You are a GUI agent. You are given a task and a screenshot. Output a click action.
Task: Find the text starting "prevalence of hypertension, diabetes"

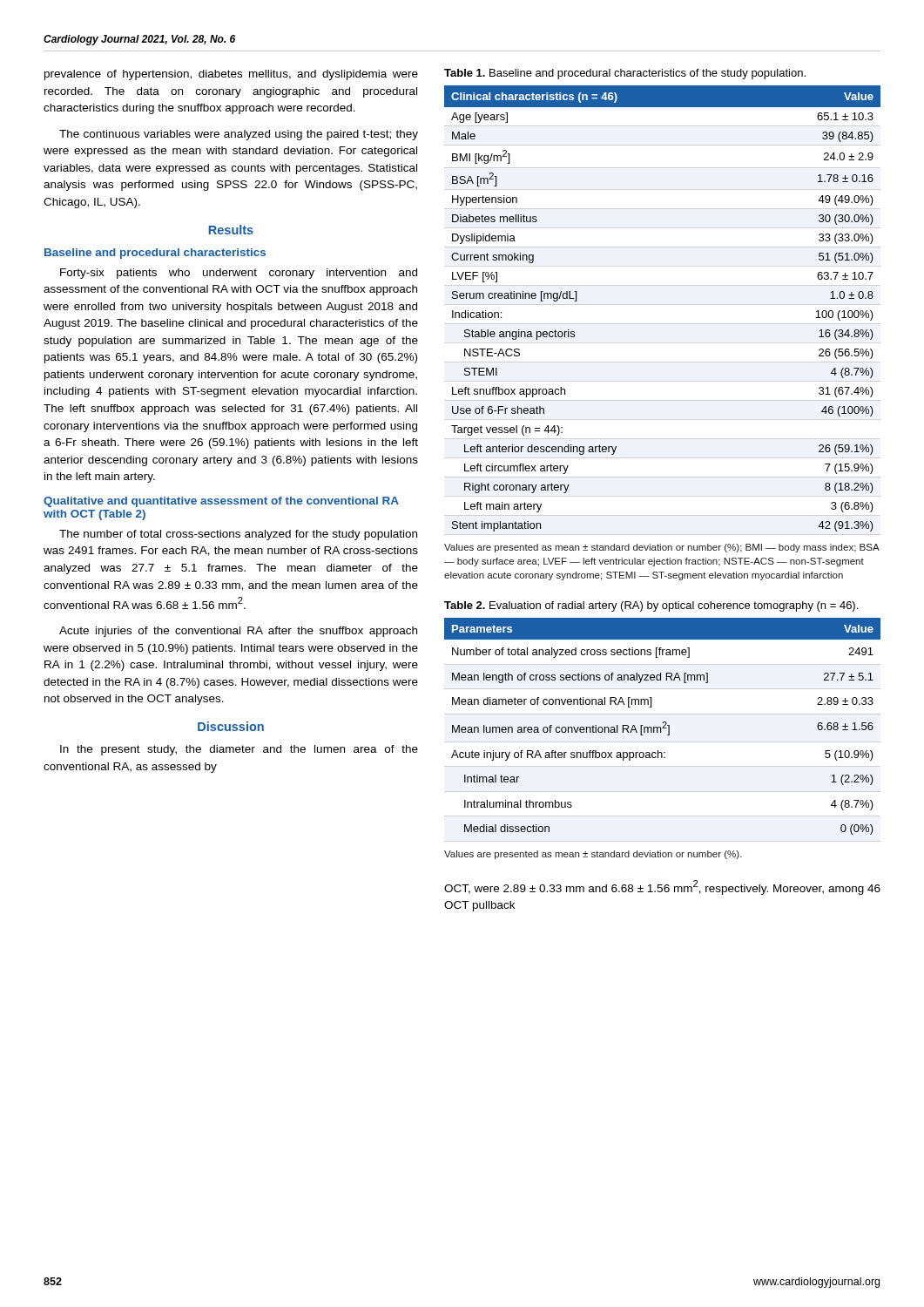coord(231,138)
